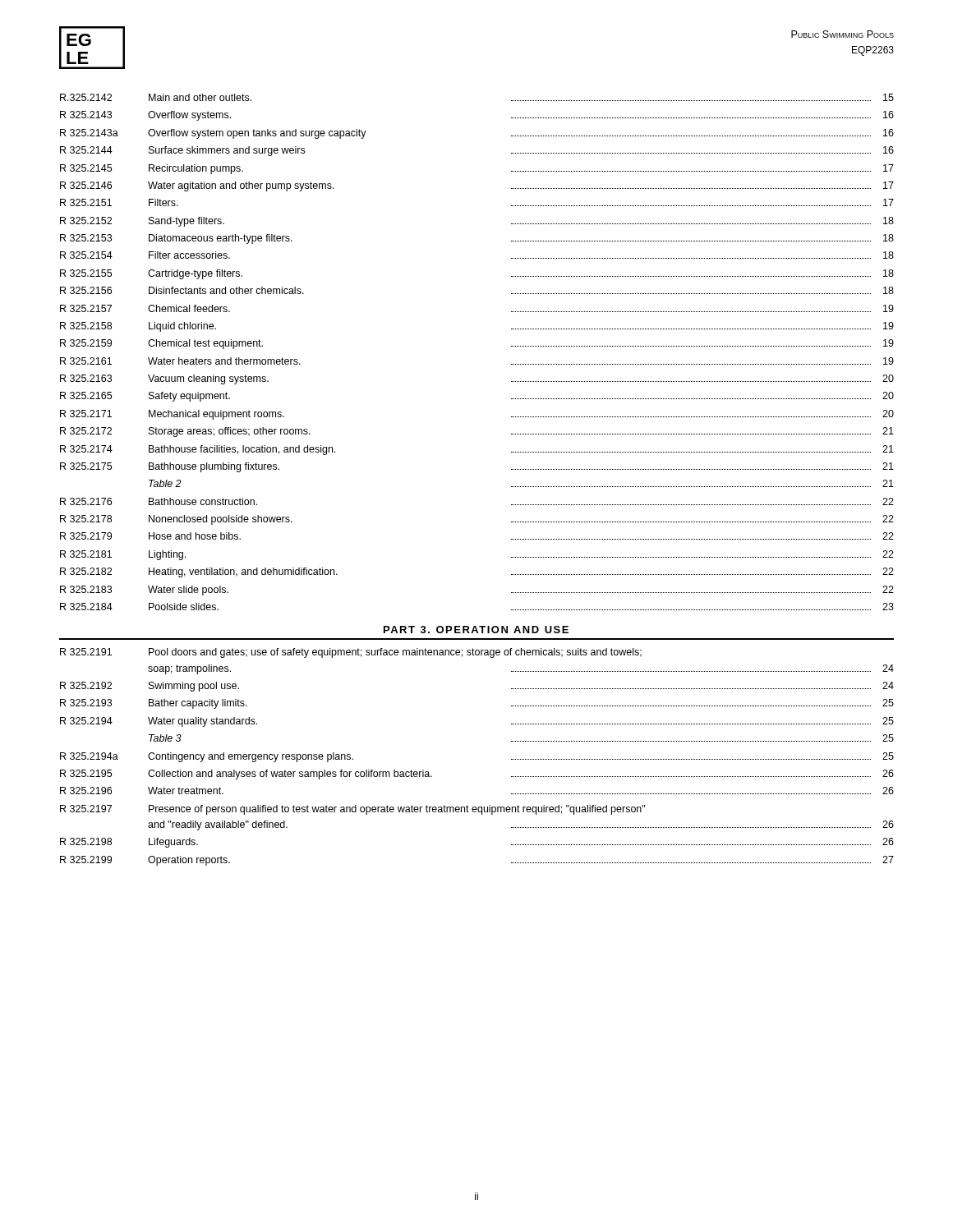953x1232 pixels.
Task: Find the passage starting "R 325.2172 Storage areas; offices; other rooms. 21"
Action: coord(84,431)
